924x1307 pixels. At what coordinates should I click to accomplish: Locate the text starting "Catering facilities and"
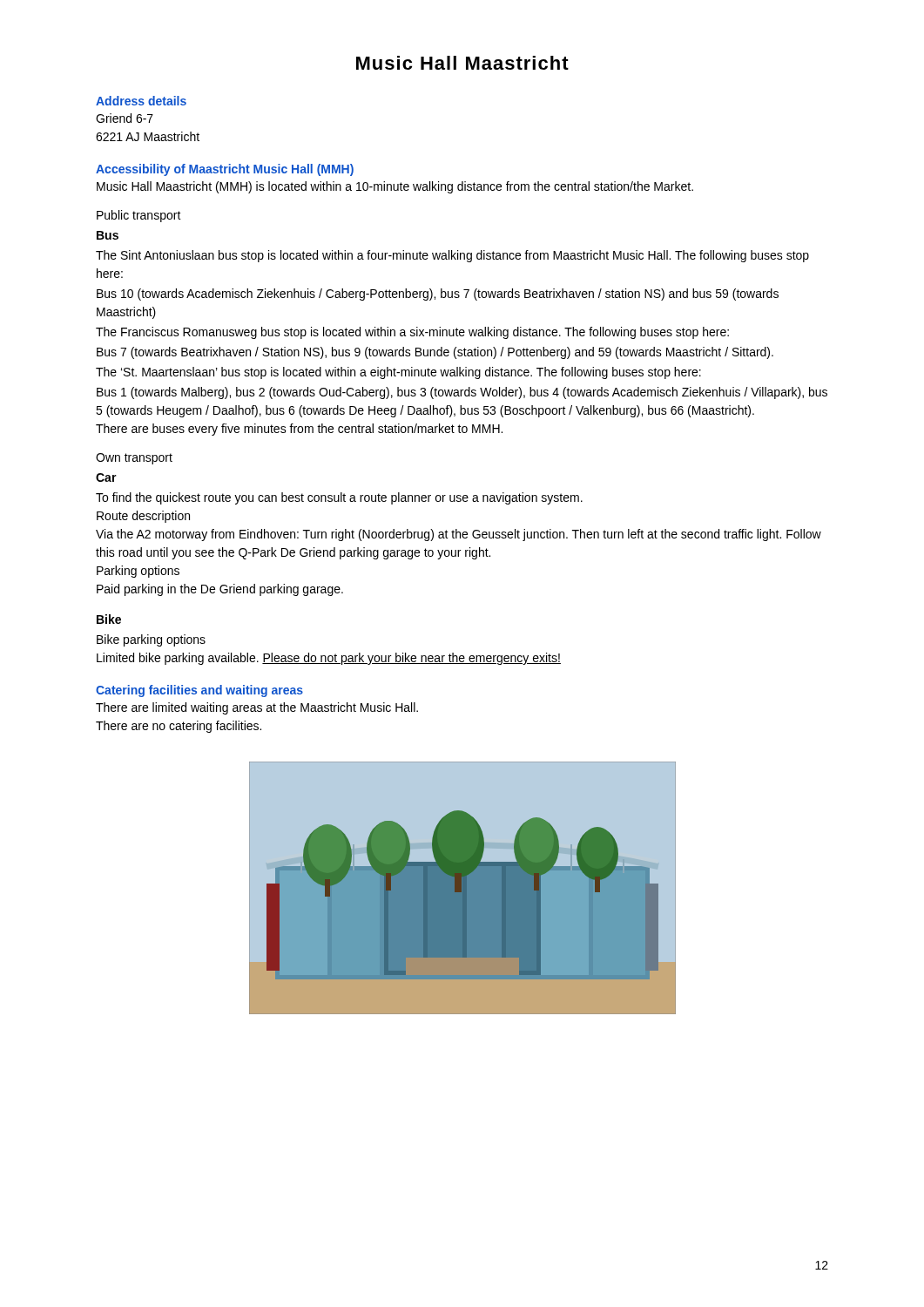click(x=199, y=690)
